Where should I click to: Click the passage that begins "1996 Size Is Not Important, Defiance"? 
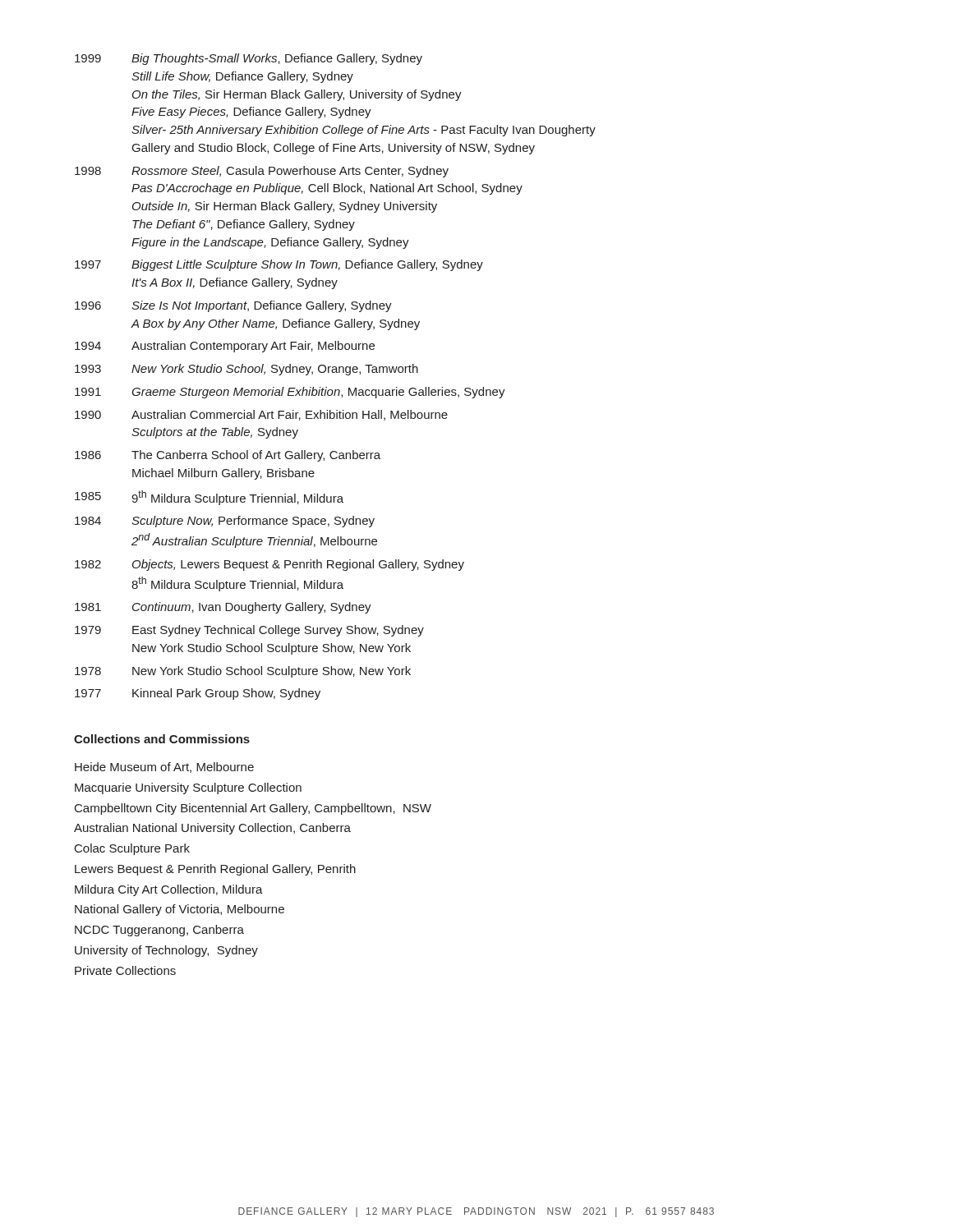coord(233,306)
